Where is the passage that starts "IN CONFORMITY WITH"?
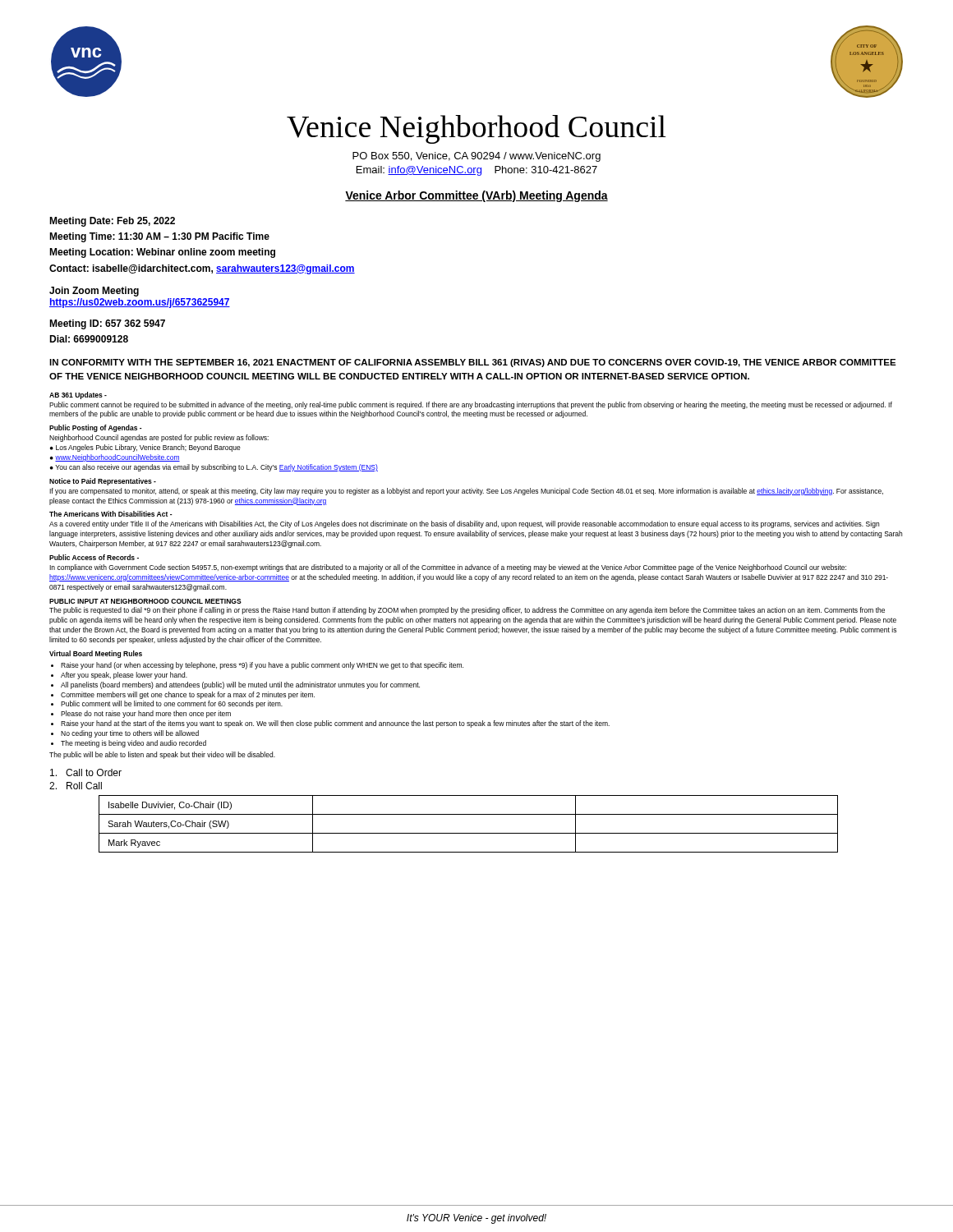Viewport: 953px width, 1232px height. (x=473, y=369)
